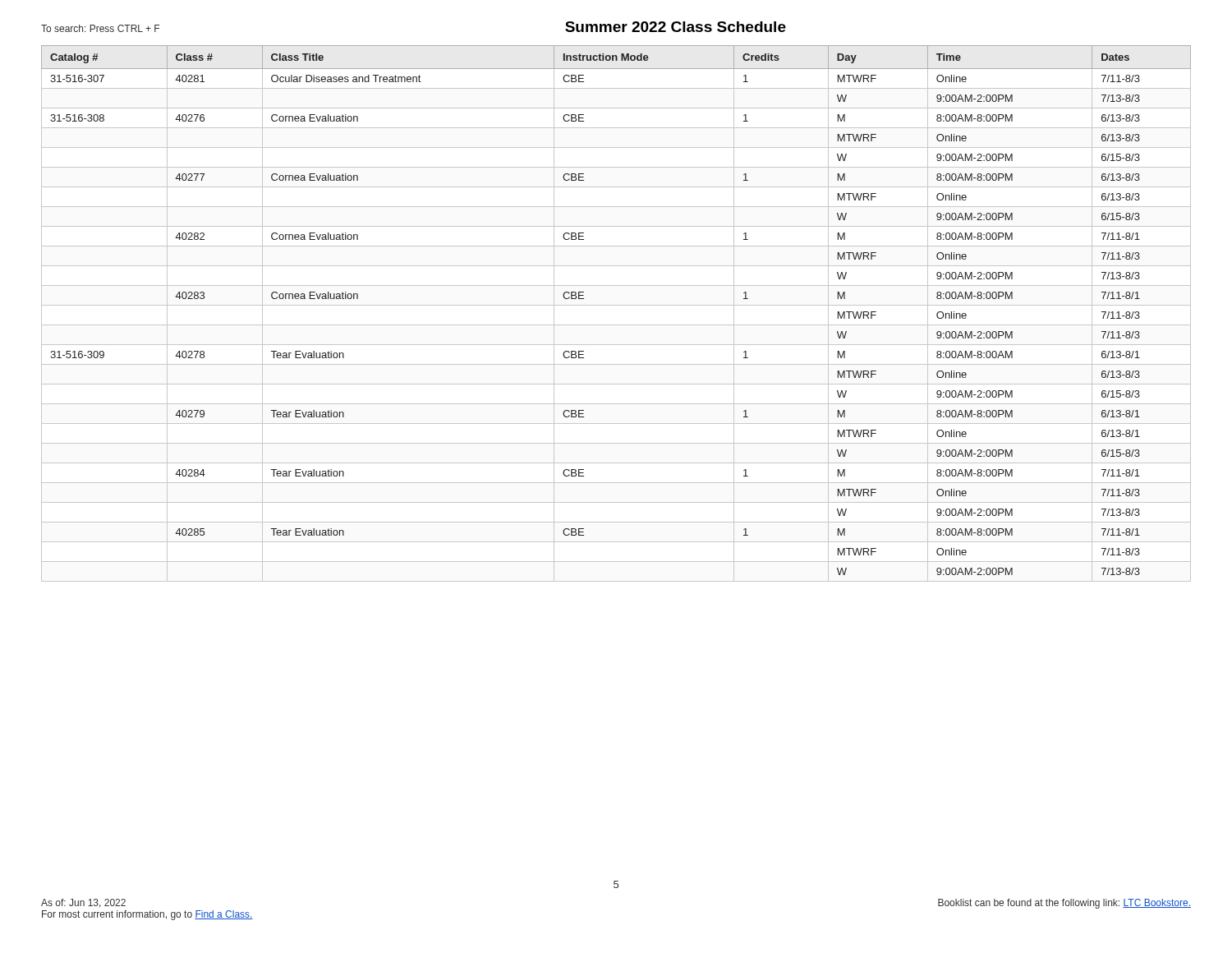Screen dimensions: 953x1232
Task: Locate the passage starting "Summer 2022 Class Schedule"
Action: (x=675, y=27)
